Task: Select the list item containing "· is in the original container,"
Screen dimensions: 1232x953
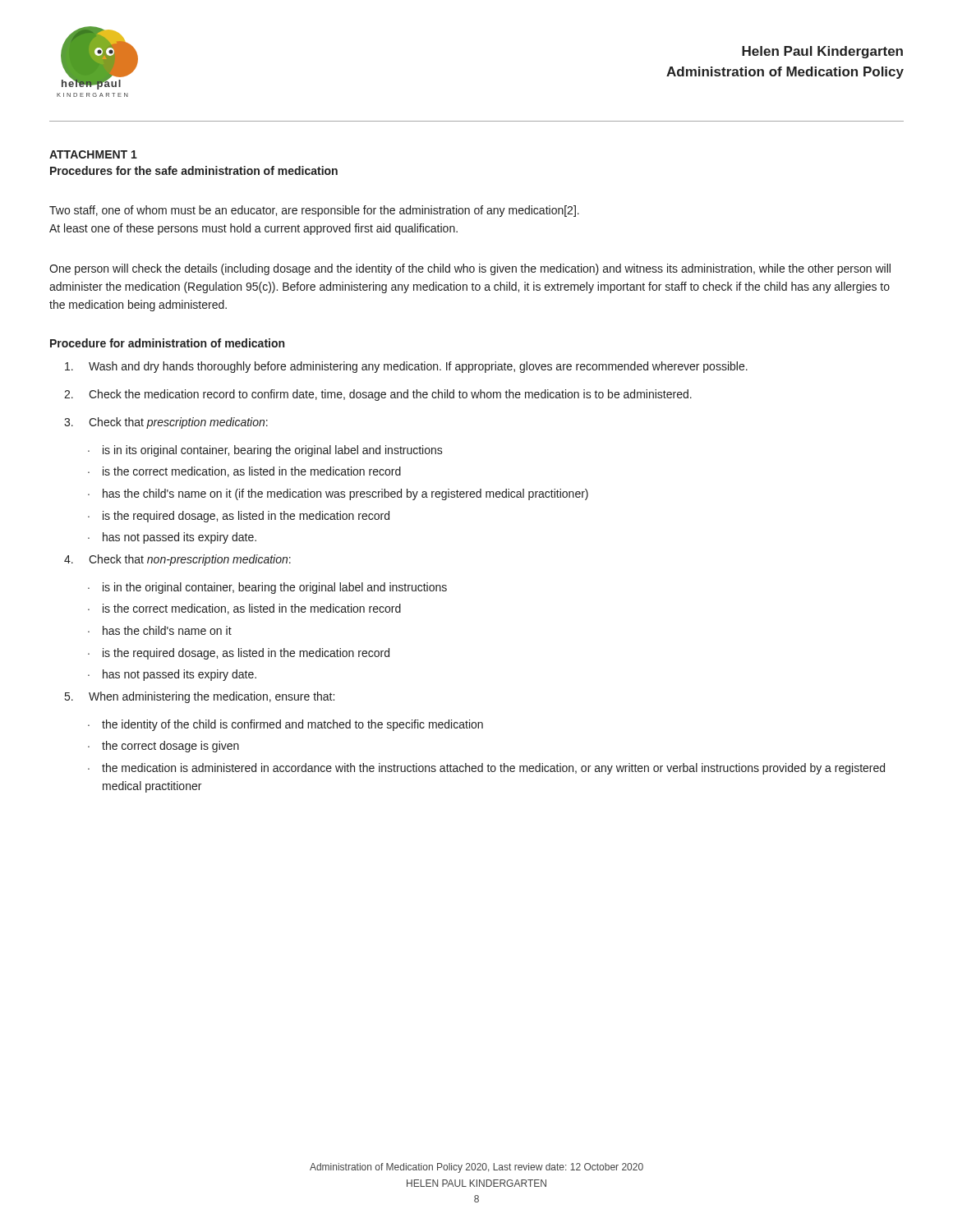Action: coord(267,588)
